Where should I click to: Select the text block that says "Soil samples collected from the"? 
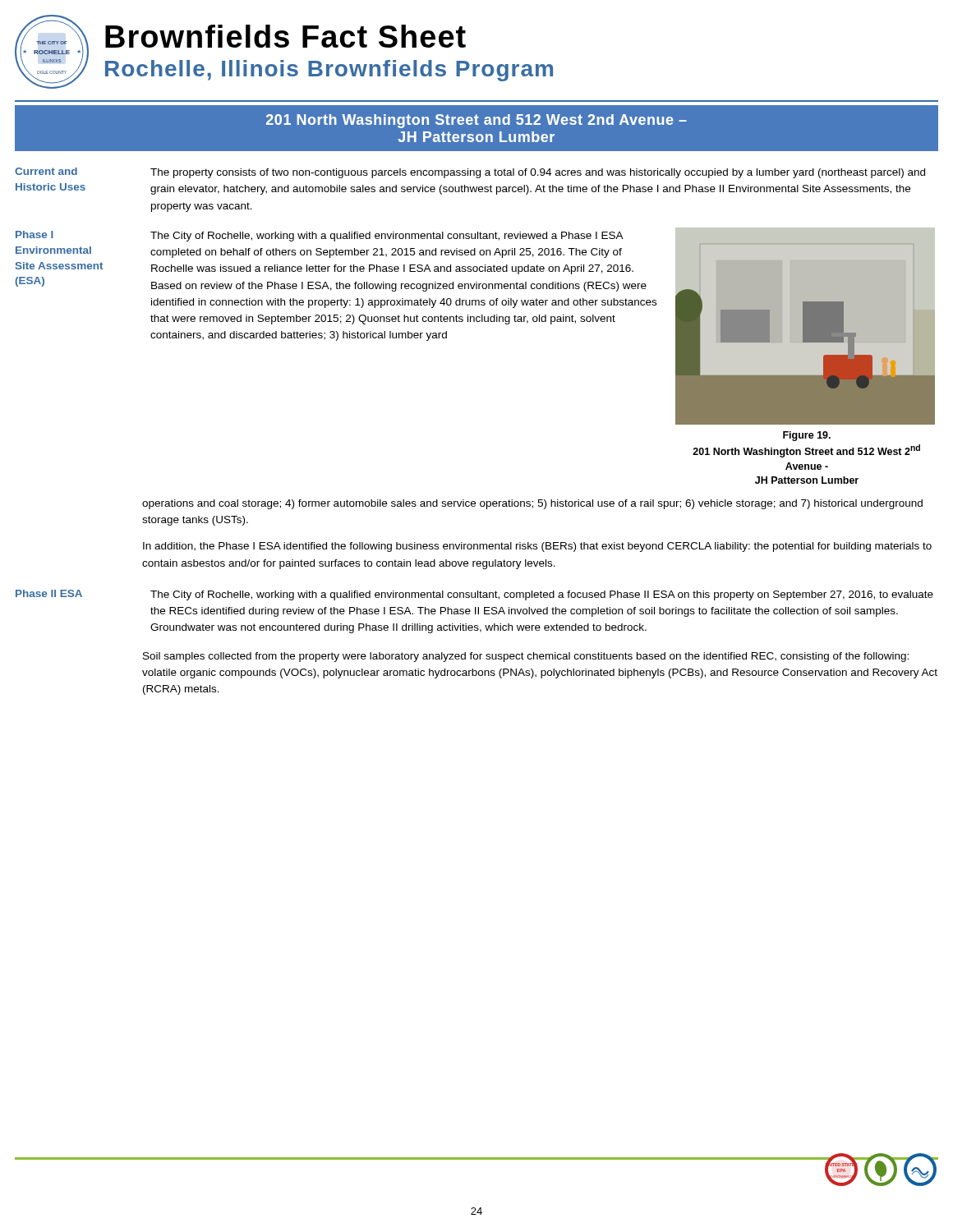540,672
